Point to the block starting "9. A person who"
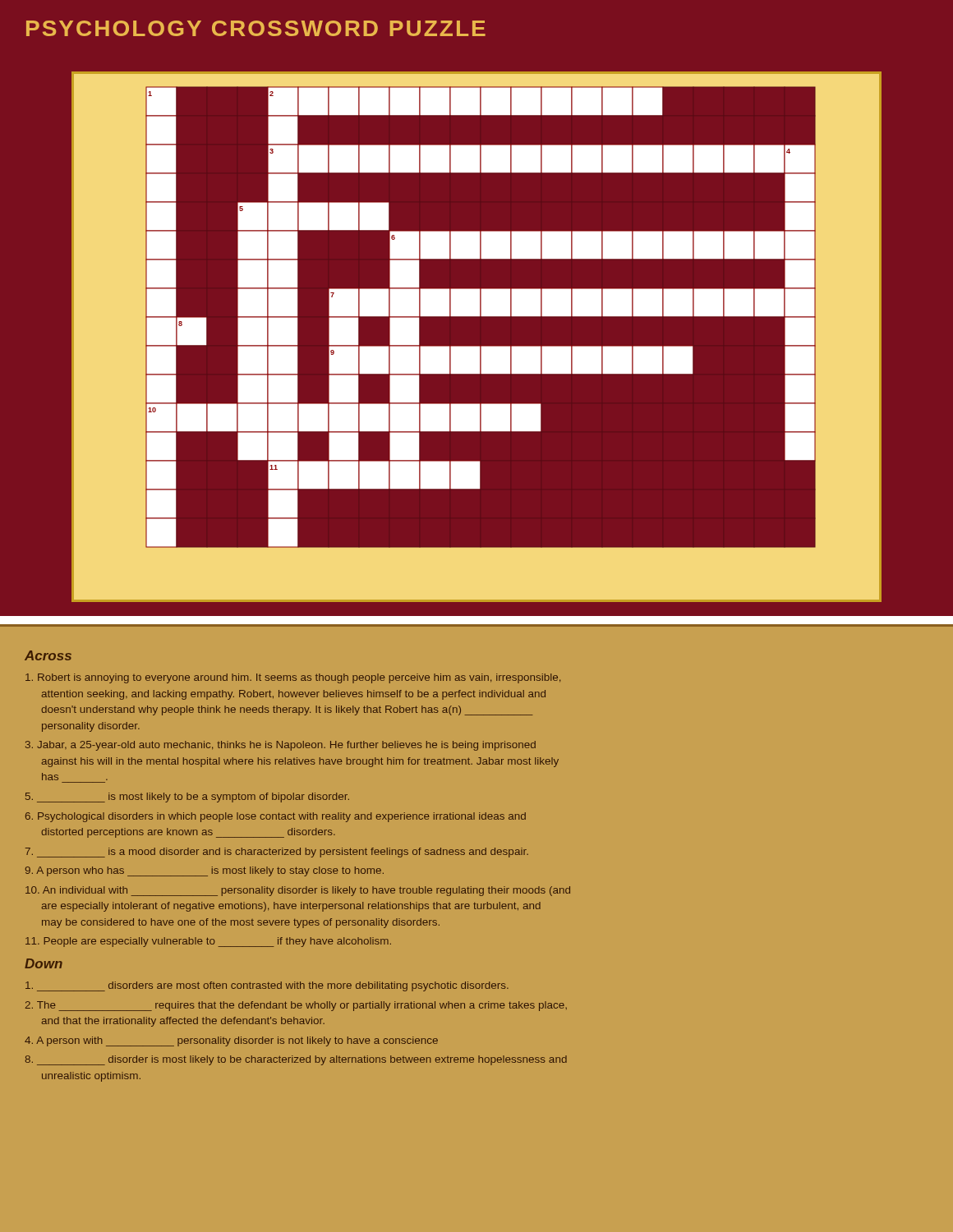953x1232 pixels. click(205, 870)
